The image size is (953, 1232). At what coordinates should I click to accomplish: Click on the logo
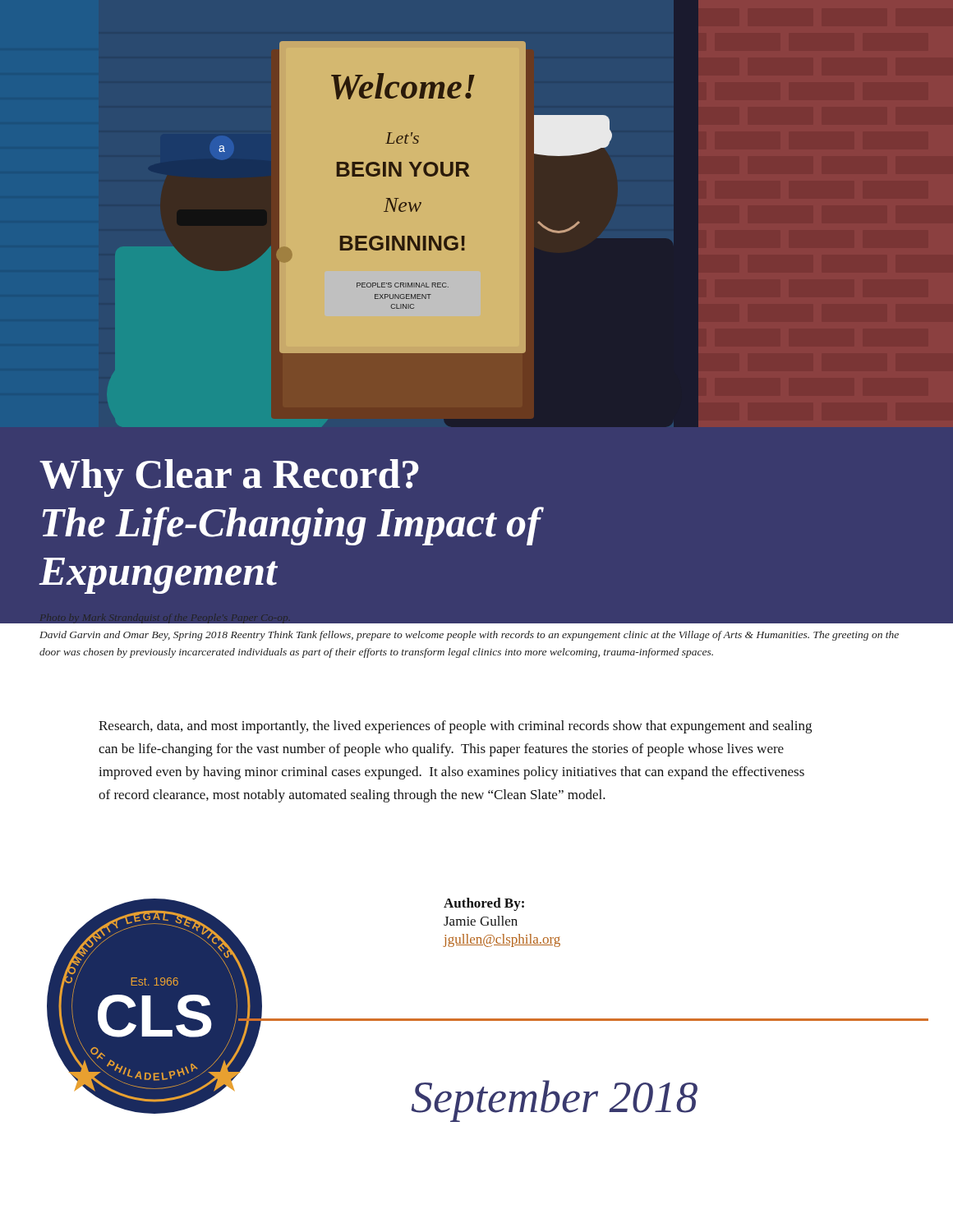pos(154,1006)
